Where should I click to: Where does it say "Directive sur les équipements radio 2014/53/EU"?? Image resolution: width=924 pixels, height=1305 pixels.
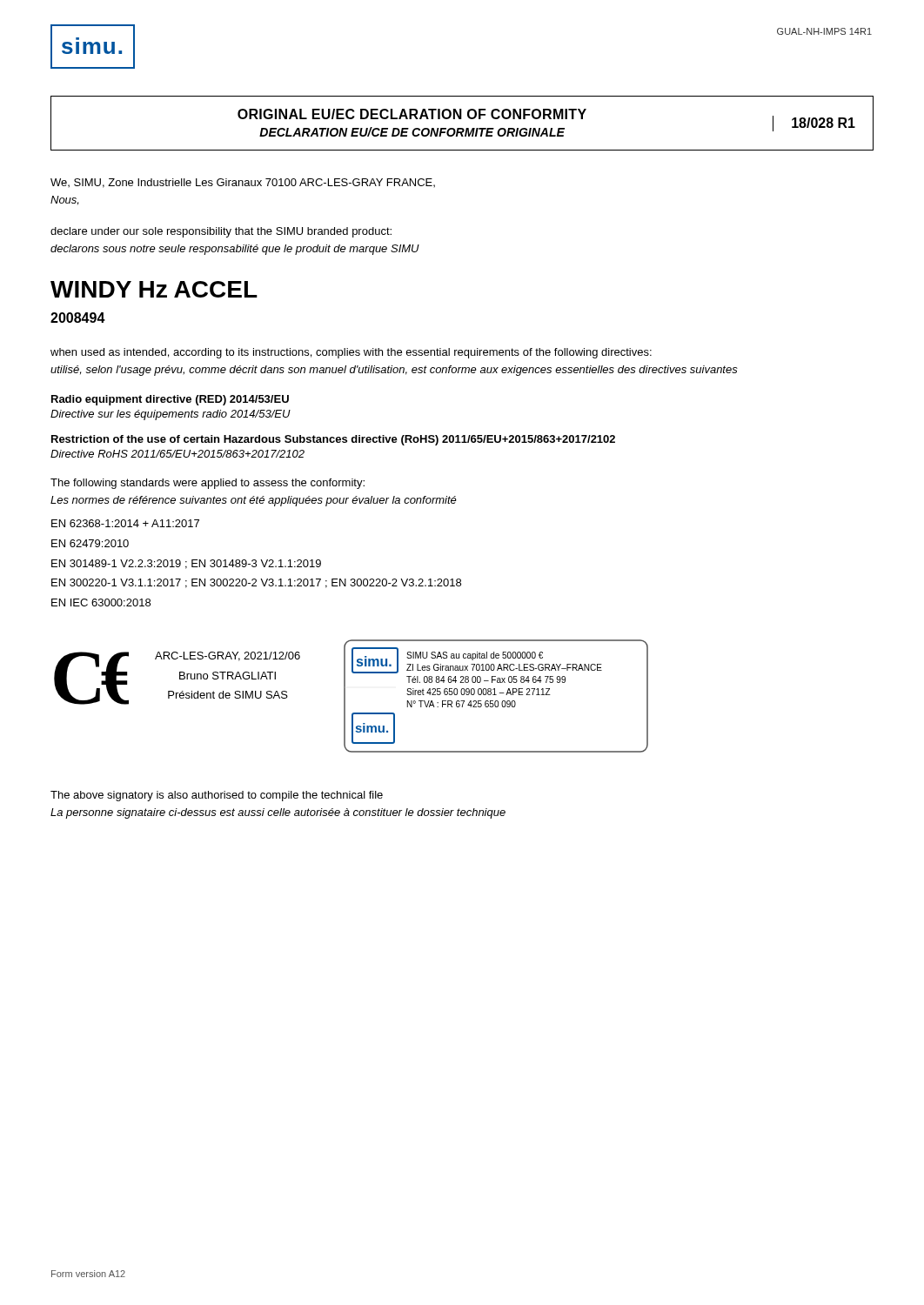tap(170, 414)
